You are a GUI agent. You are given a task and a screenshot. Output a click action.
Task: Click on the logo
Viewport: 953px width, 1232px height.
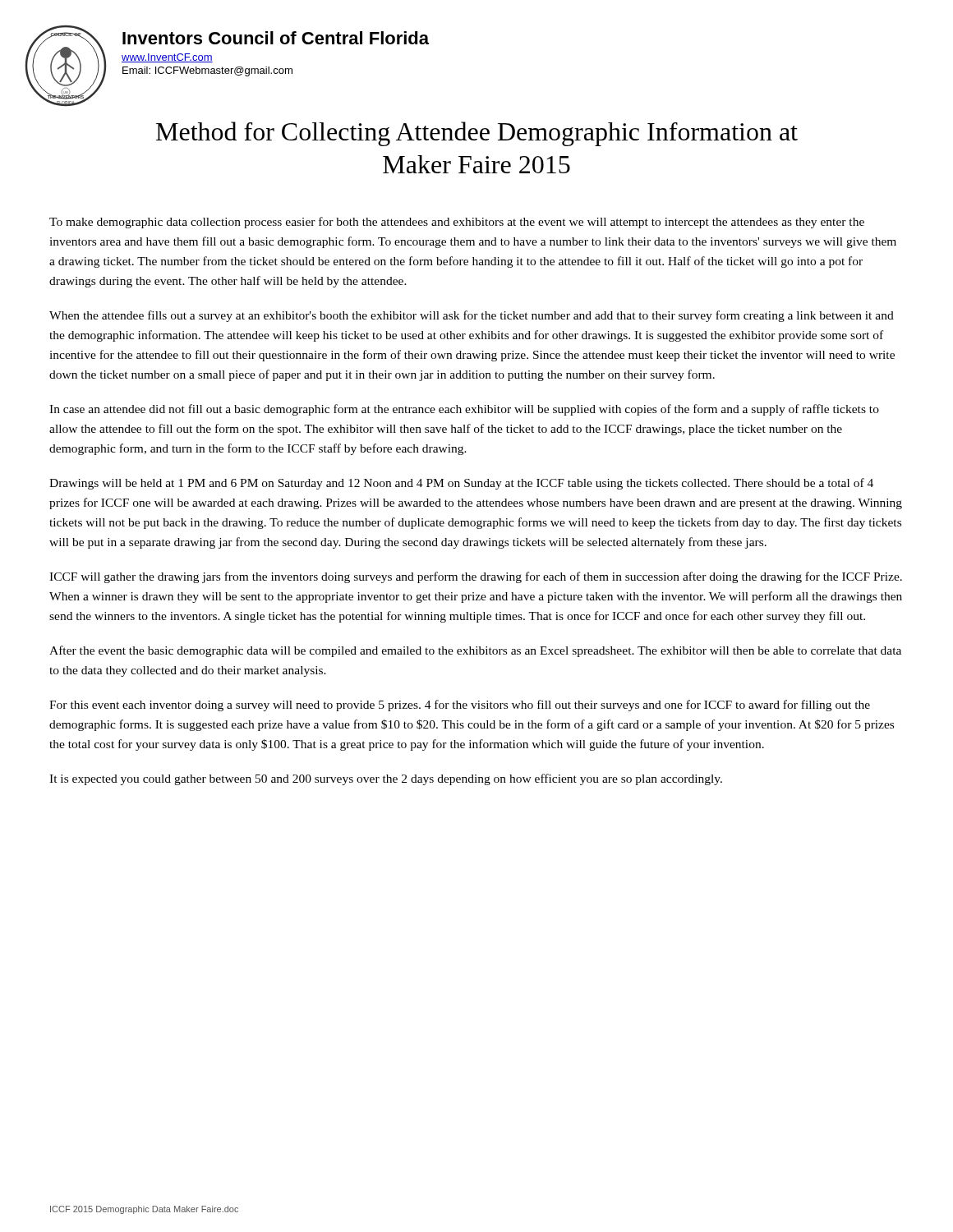pos(66,66)
